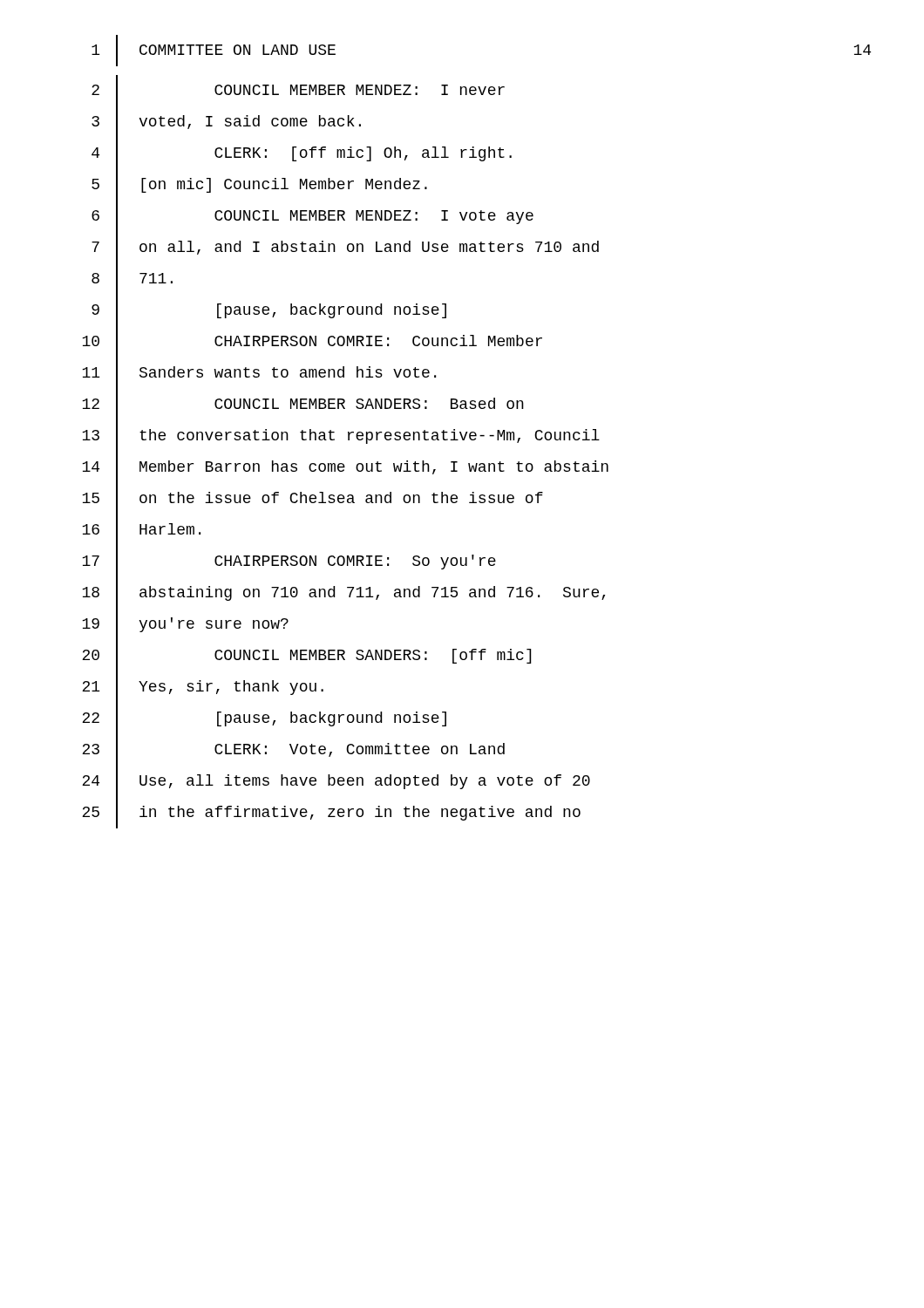Locate the element starting "15 on the issue"
The width and height of the screenshot is (924, 1308).
[x=462, y=499]
